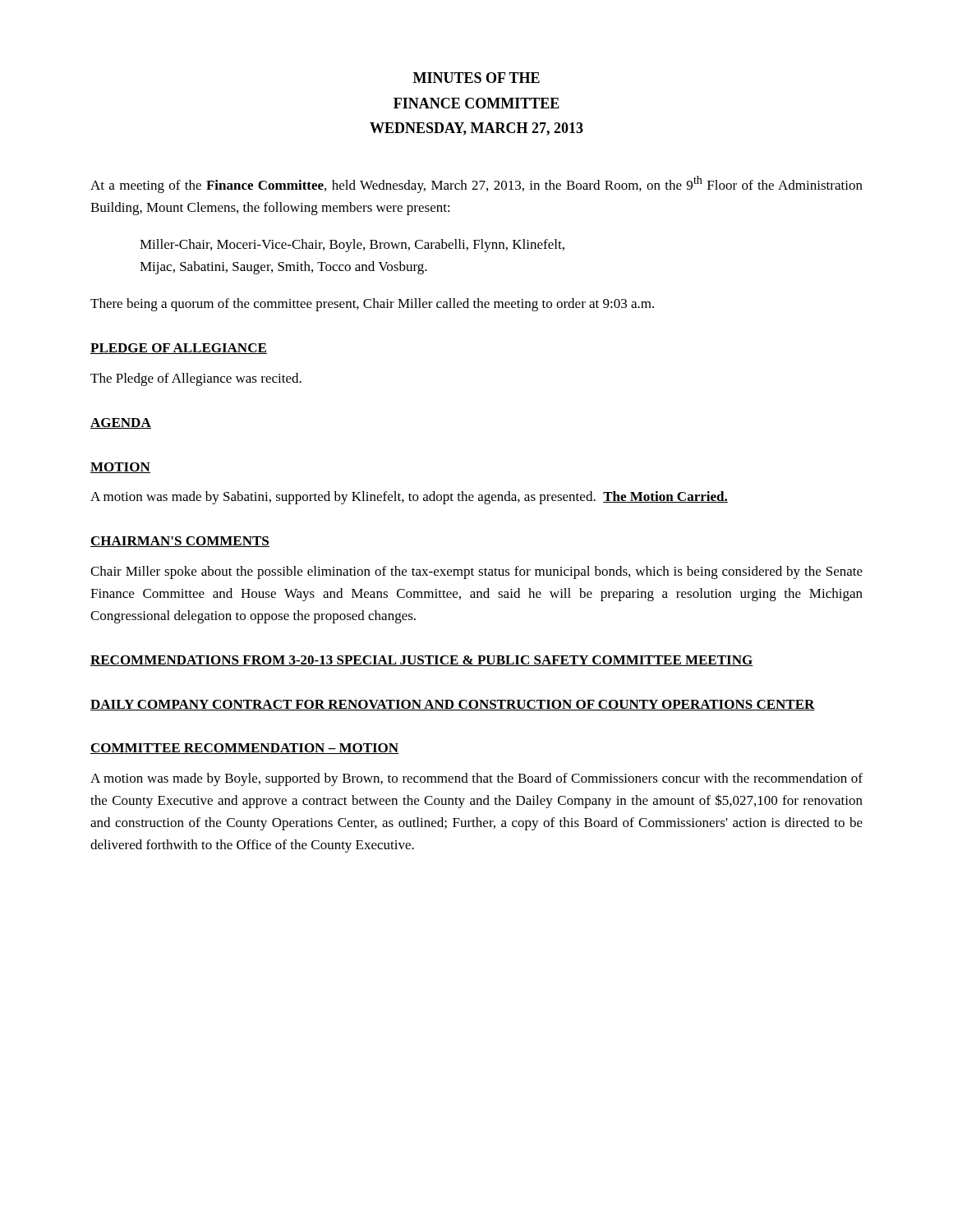Point to the element starting "DAILY COMPANY CONTRACT FOR"
953x1232 pixels.
[x=452, y=704]
